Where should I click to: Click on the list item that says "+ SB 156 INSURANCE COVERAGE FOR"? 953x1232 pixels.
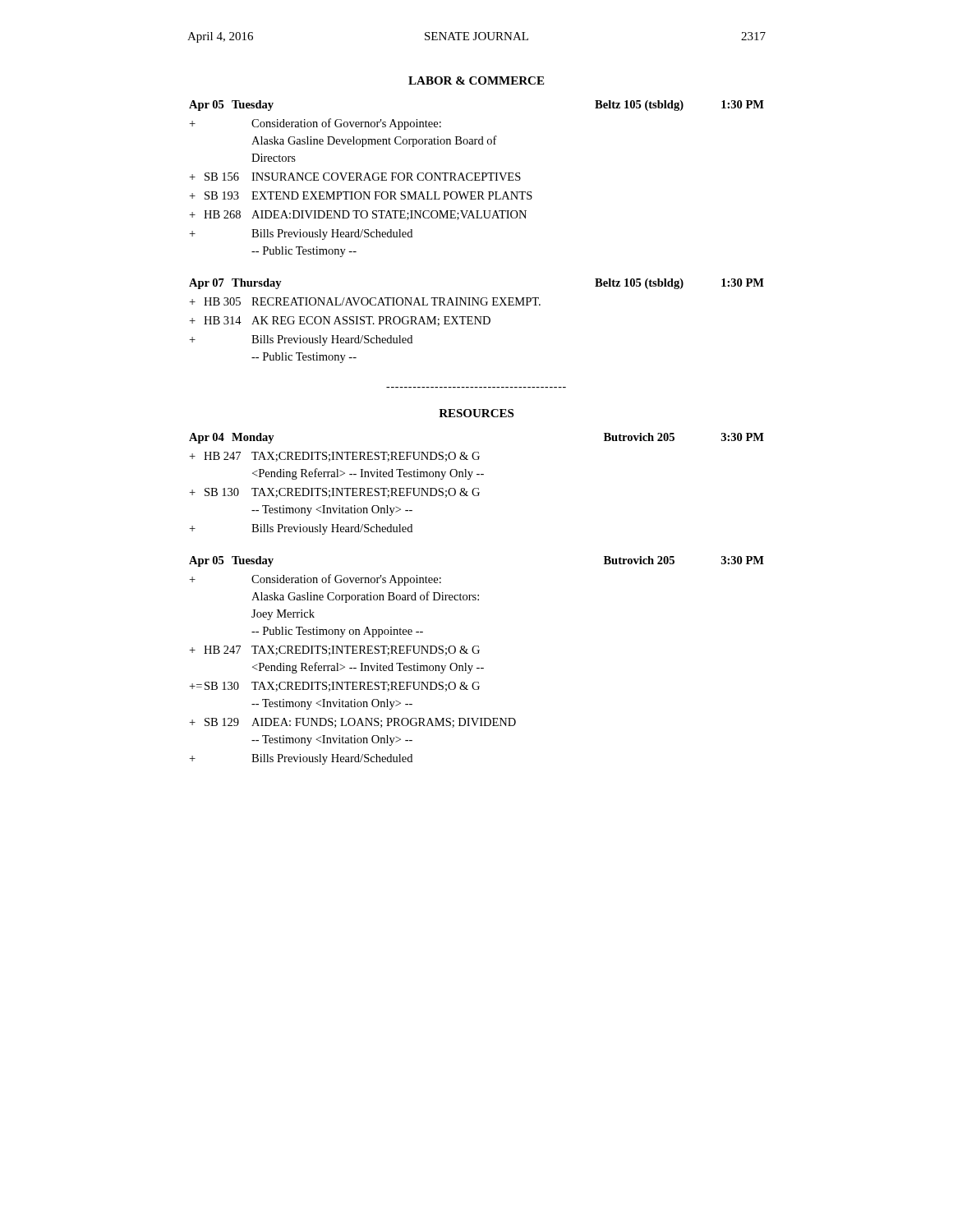(x=476, y=177)
